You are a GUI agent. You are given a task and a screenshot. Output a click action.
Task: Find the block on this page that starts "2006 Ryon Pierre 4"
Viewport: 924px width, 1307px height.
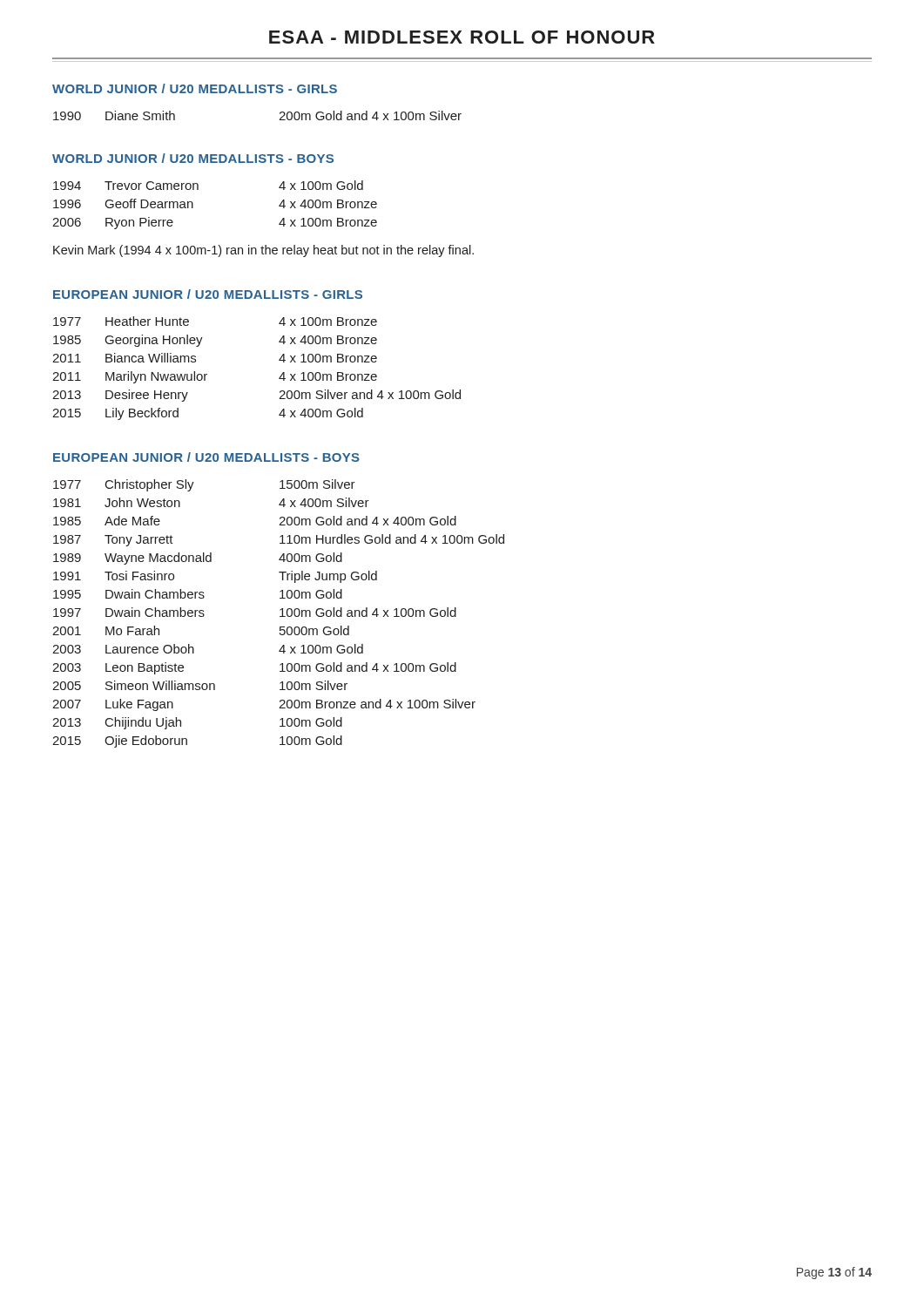click(65, 223)
